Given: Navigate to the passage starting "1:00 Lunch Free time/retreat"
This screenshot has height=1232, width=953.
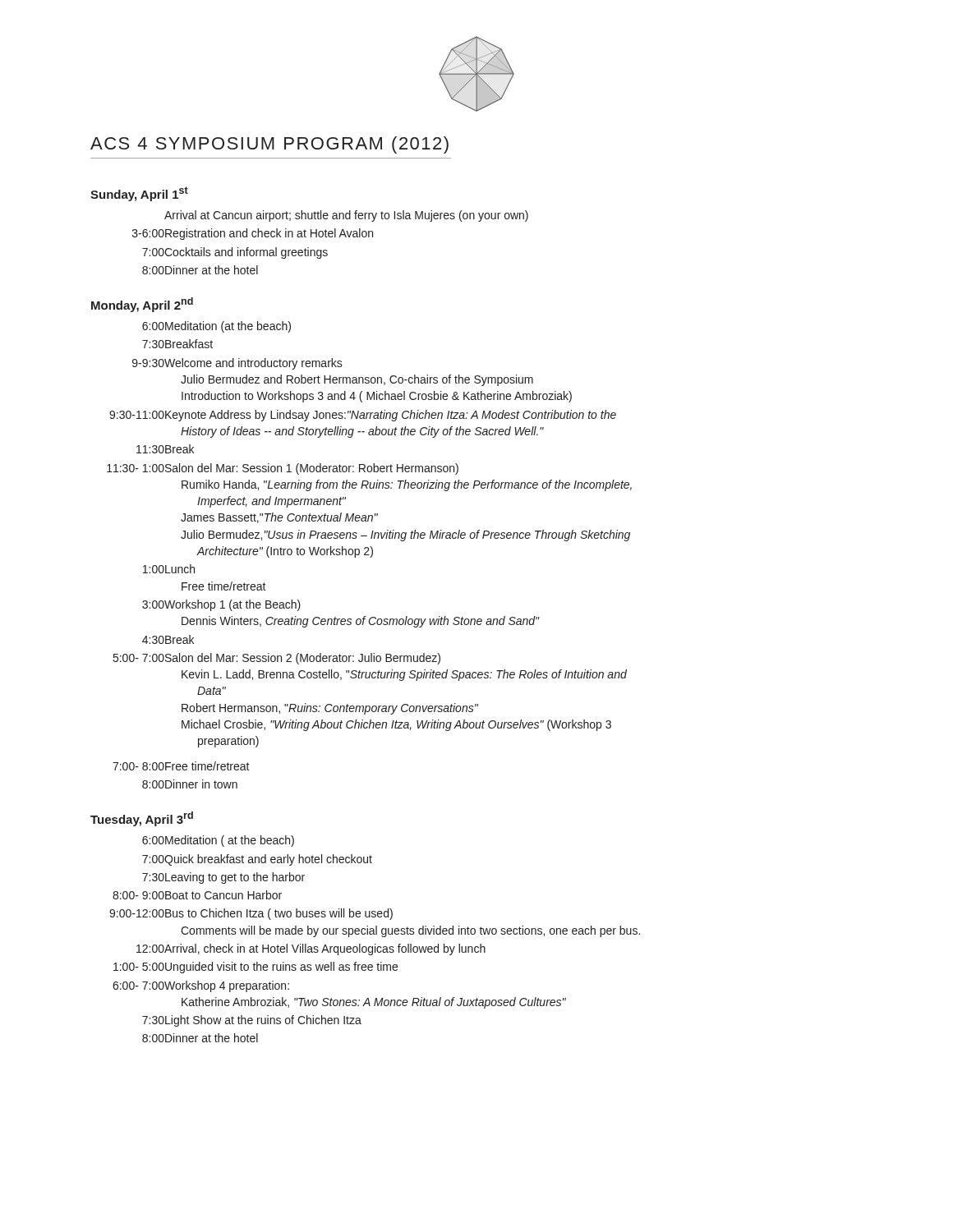Looking at the screenshot, I should (169, 569).
